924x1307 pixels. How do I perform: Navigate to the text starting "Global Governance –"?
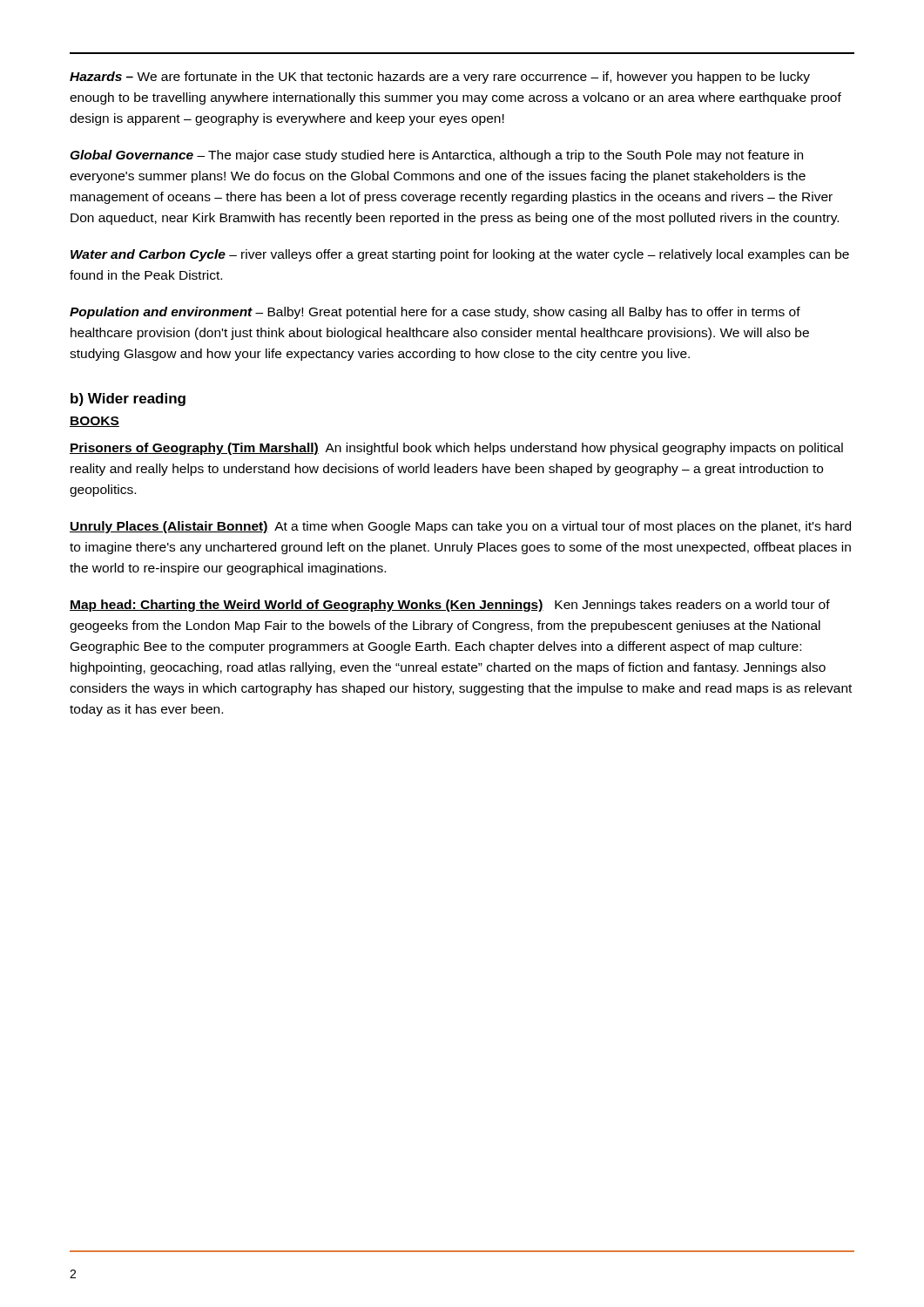(455, 186)
